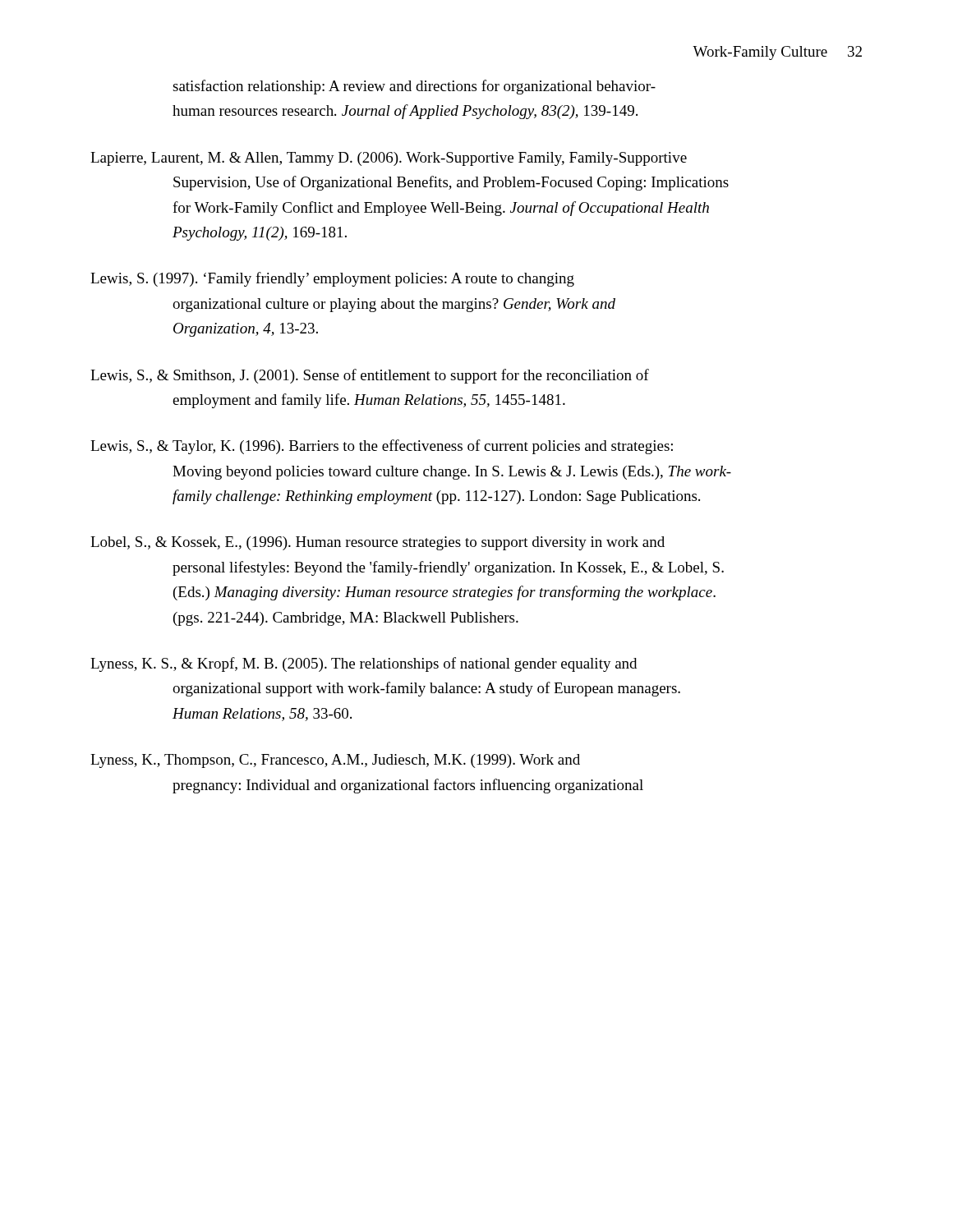
Task: Find the text block starting "Lobel, S., & Kossek, E., (1996). Human"
Action: (x=476, y=580)
